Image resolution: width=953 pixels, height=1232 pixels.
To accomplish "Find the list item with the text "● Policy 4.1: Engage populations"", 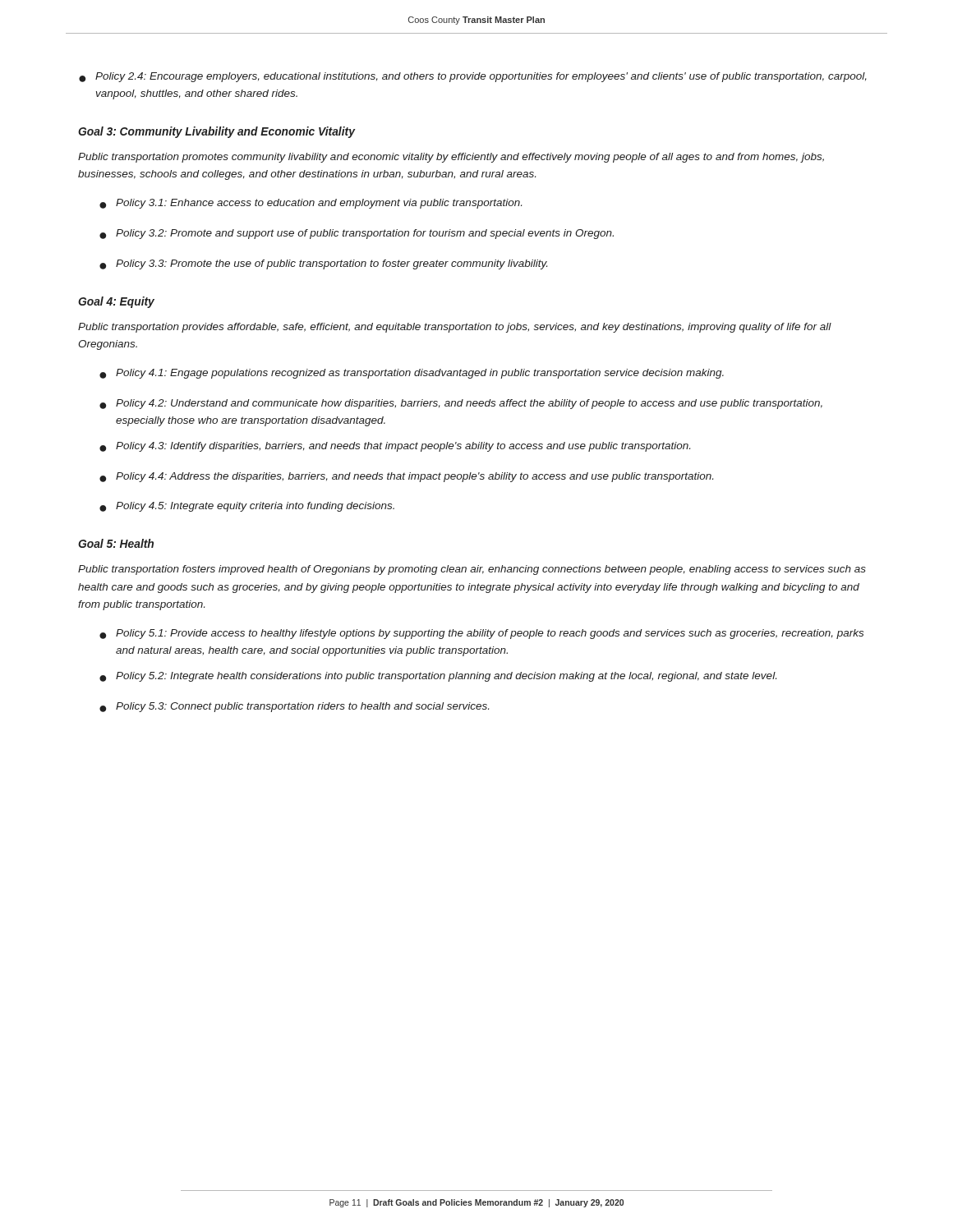I will click(x=487, y=376).
